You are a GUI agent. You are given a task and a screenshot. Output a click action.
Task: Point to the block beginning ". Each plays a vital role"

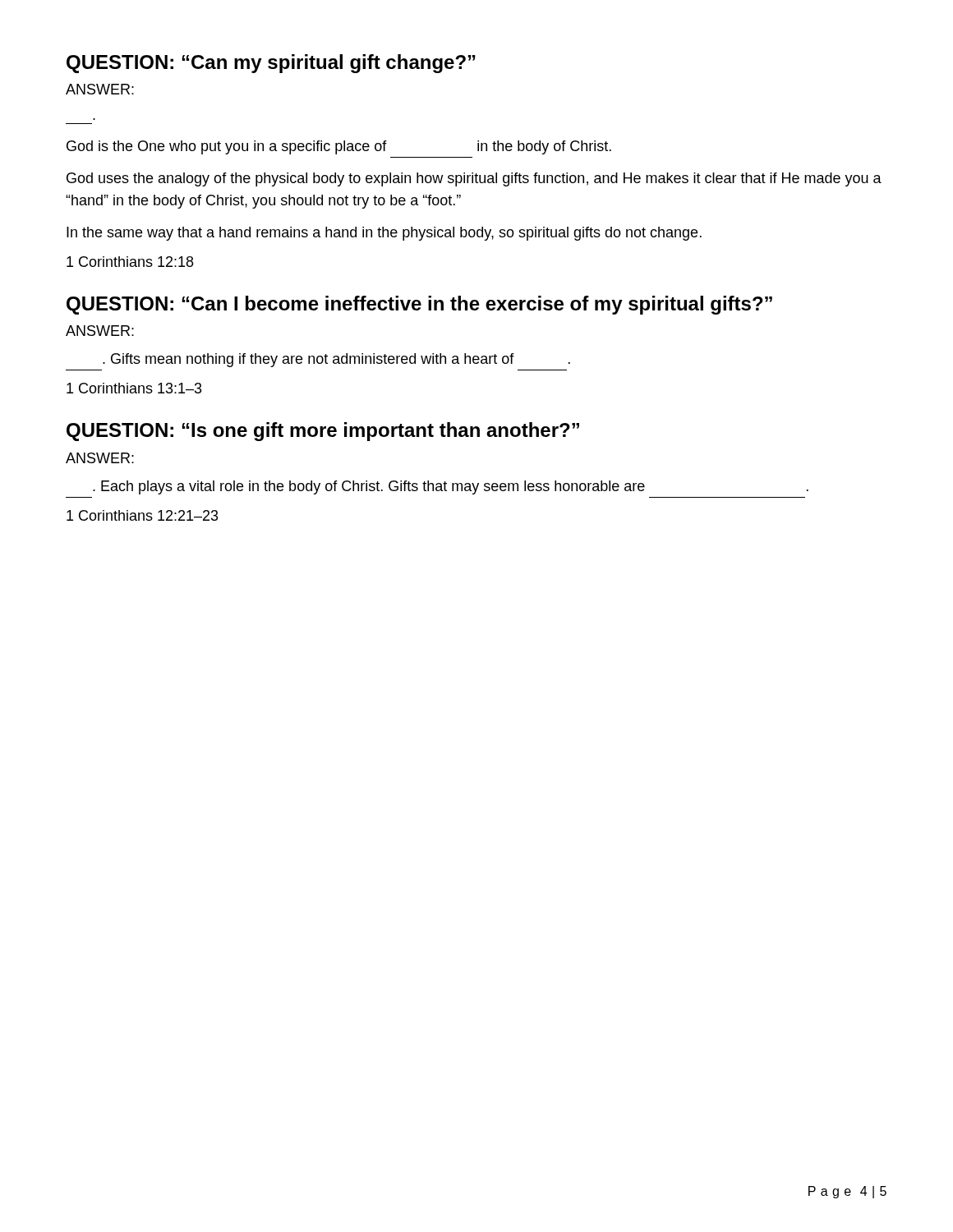coord(438,488)
